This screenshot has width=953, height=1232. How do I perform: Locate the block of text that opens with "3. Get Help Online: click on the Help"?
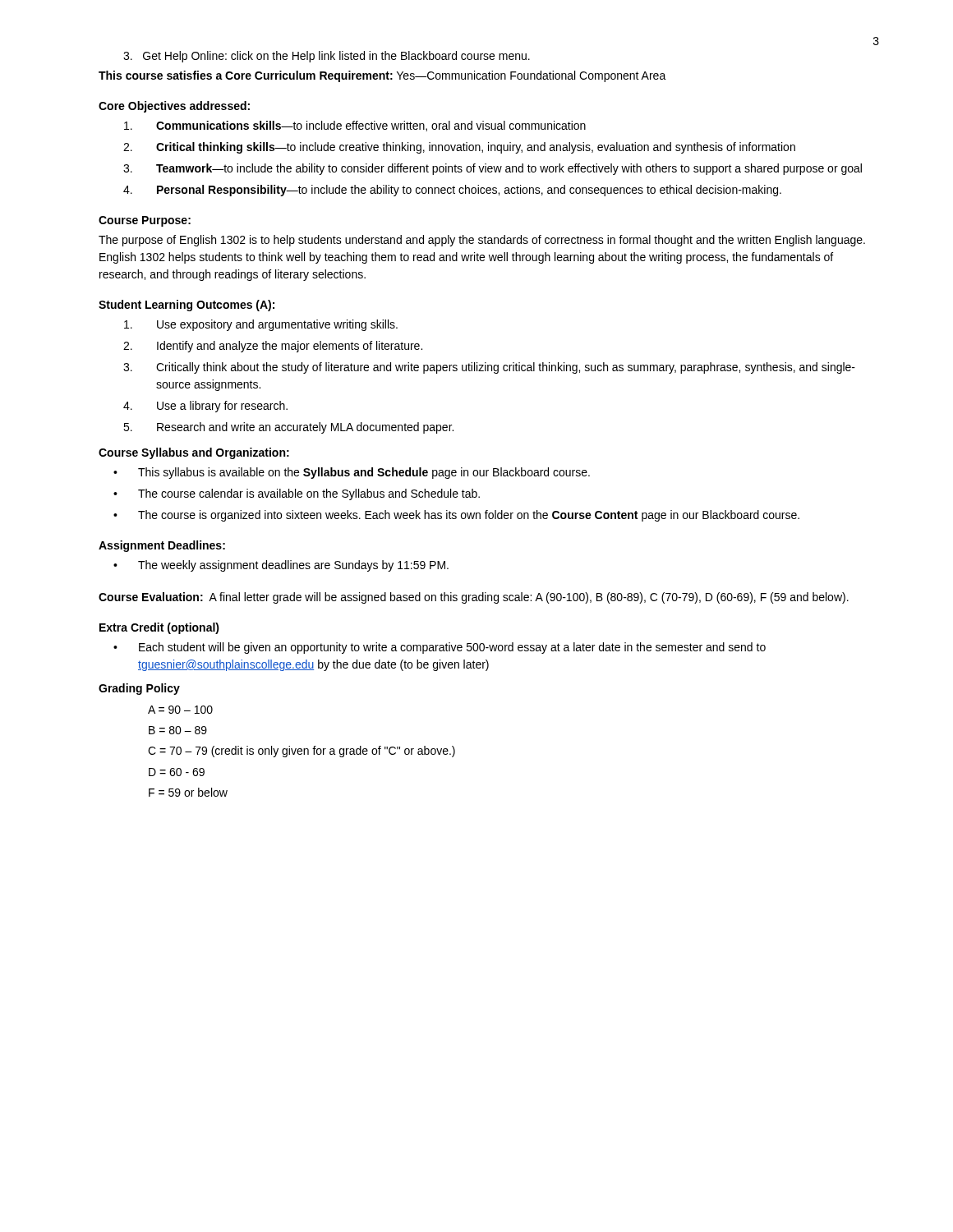coord(327,56)
